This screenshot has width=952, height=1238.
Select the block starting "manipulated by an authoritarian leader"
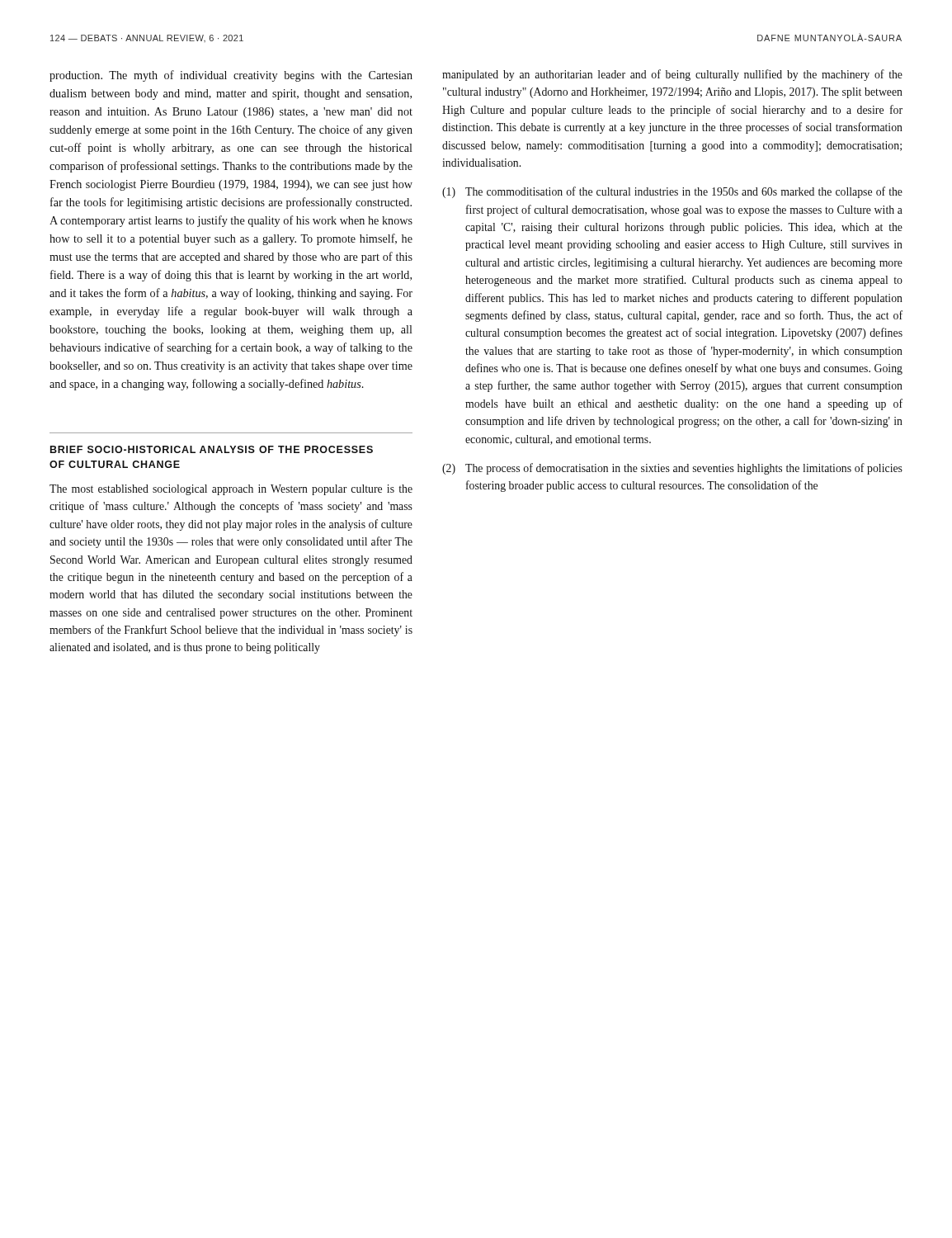point(672,119)
